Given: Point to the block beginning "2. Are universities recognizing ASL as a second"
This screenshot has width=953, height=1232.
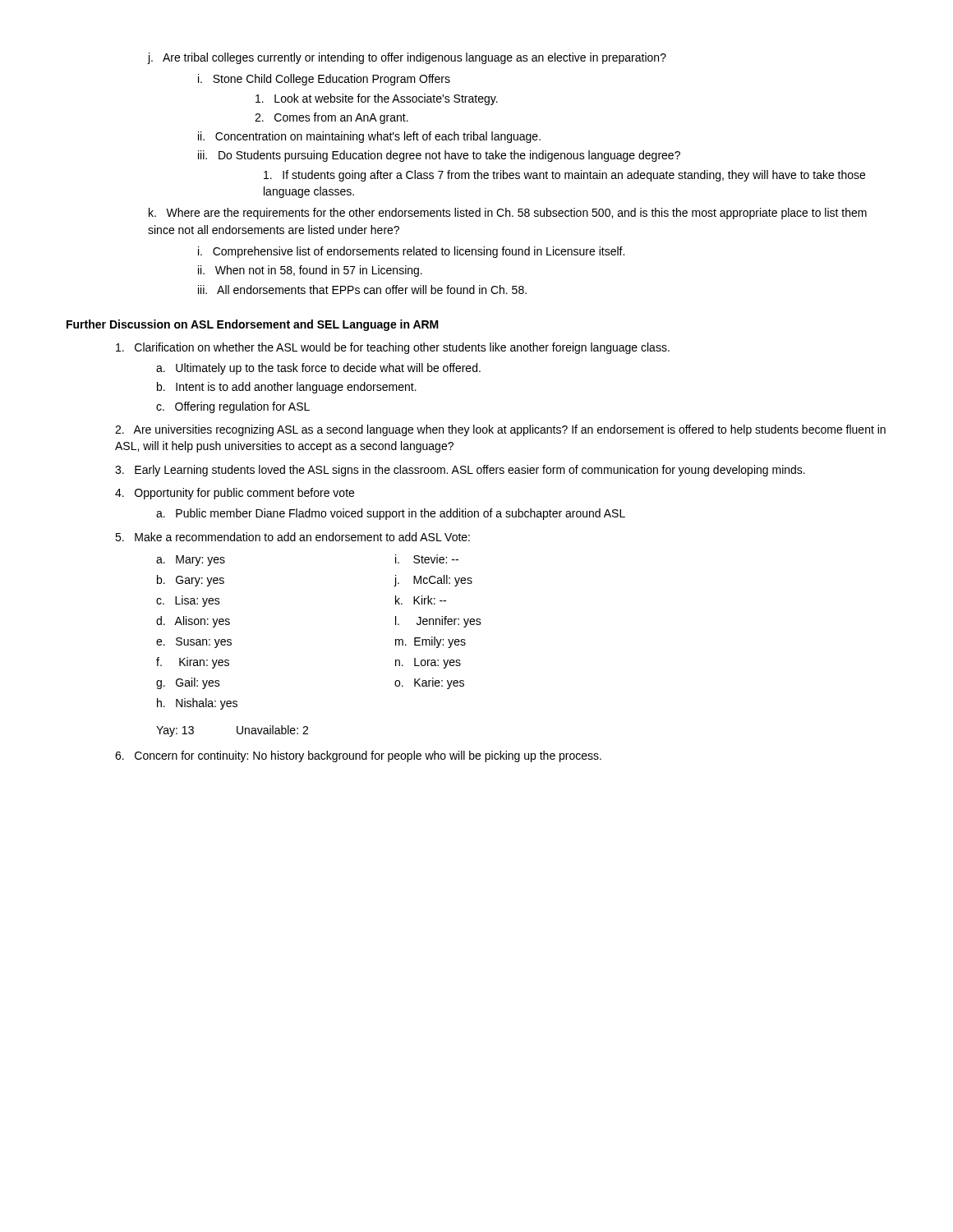Looking at the screenshot, I should [501, 438].
